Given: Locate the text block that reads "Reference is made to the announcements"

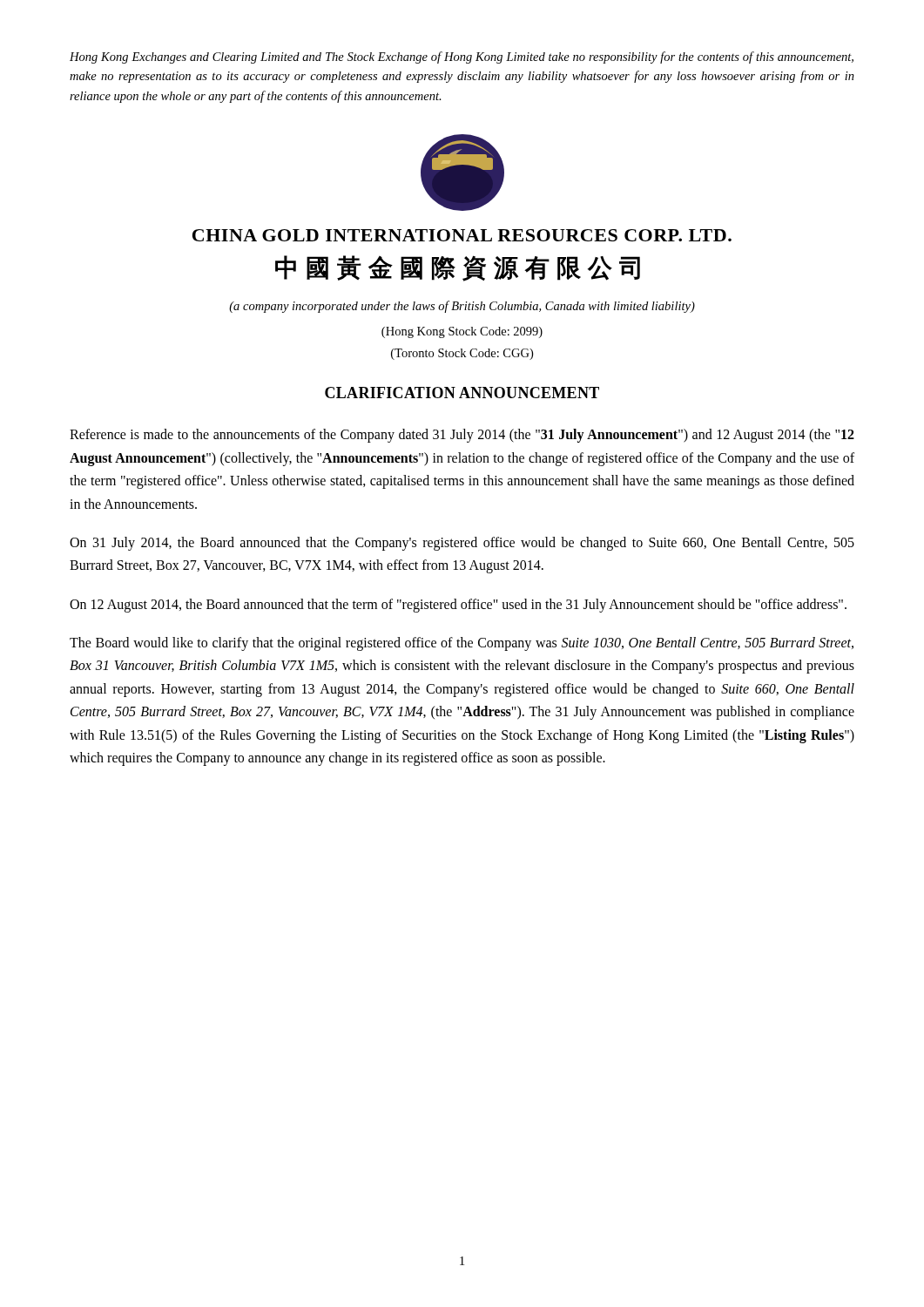Looking at the screenshot, I should (x=462, y=469).
